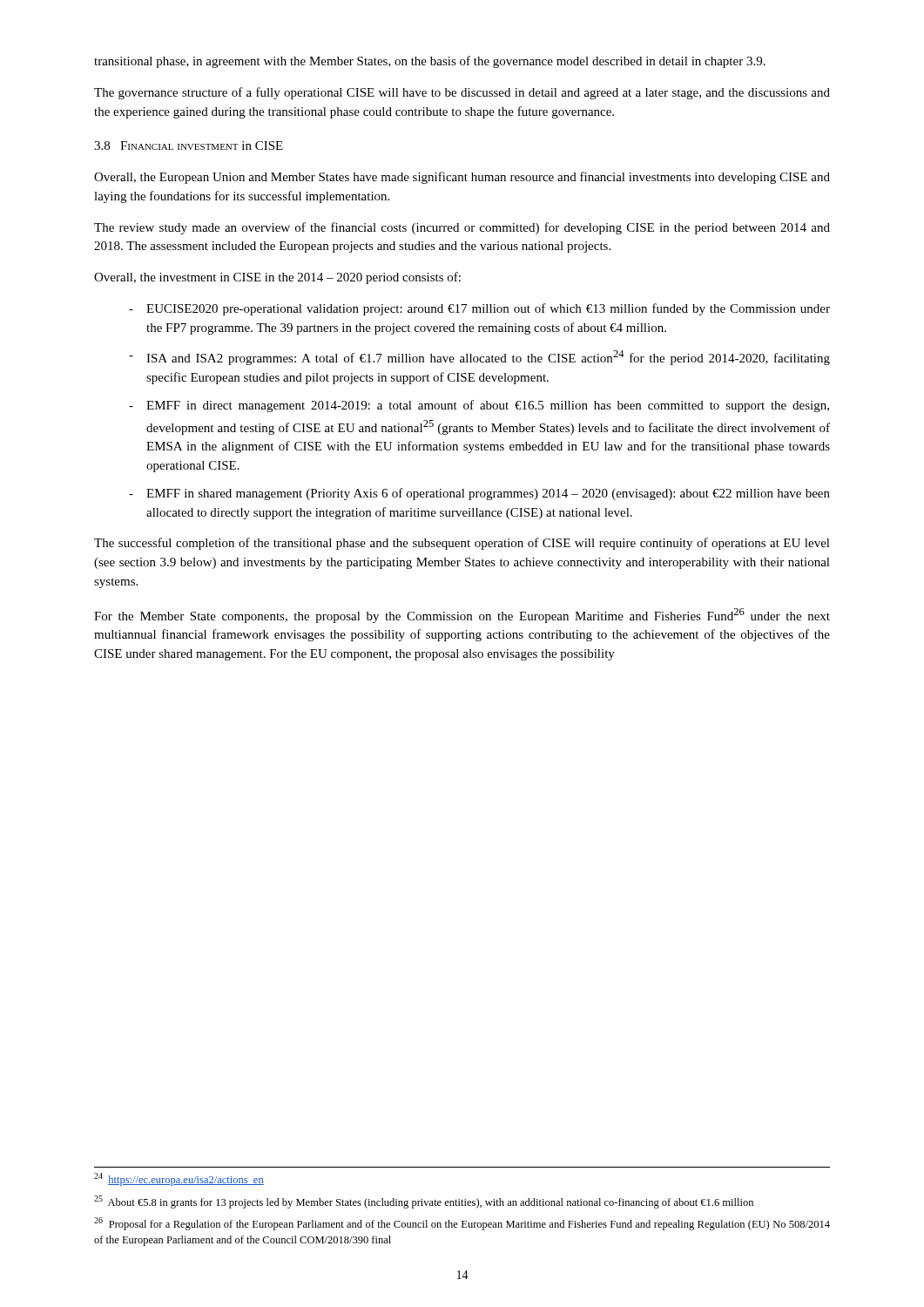This screenshot has width=924, height=1307.
Task: Find the list item that says "ISA and ISA2 programmes: A"
Action: click(488, 366)
